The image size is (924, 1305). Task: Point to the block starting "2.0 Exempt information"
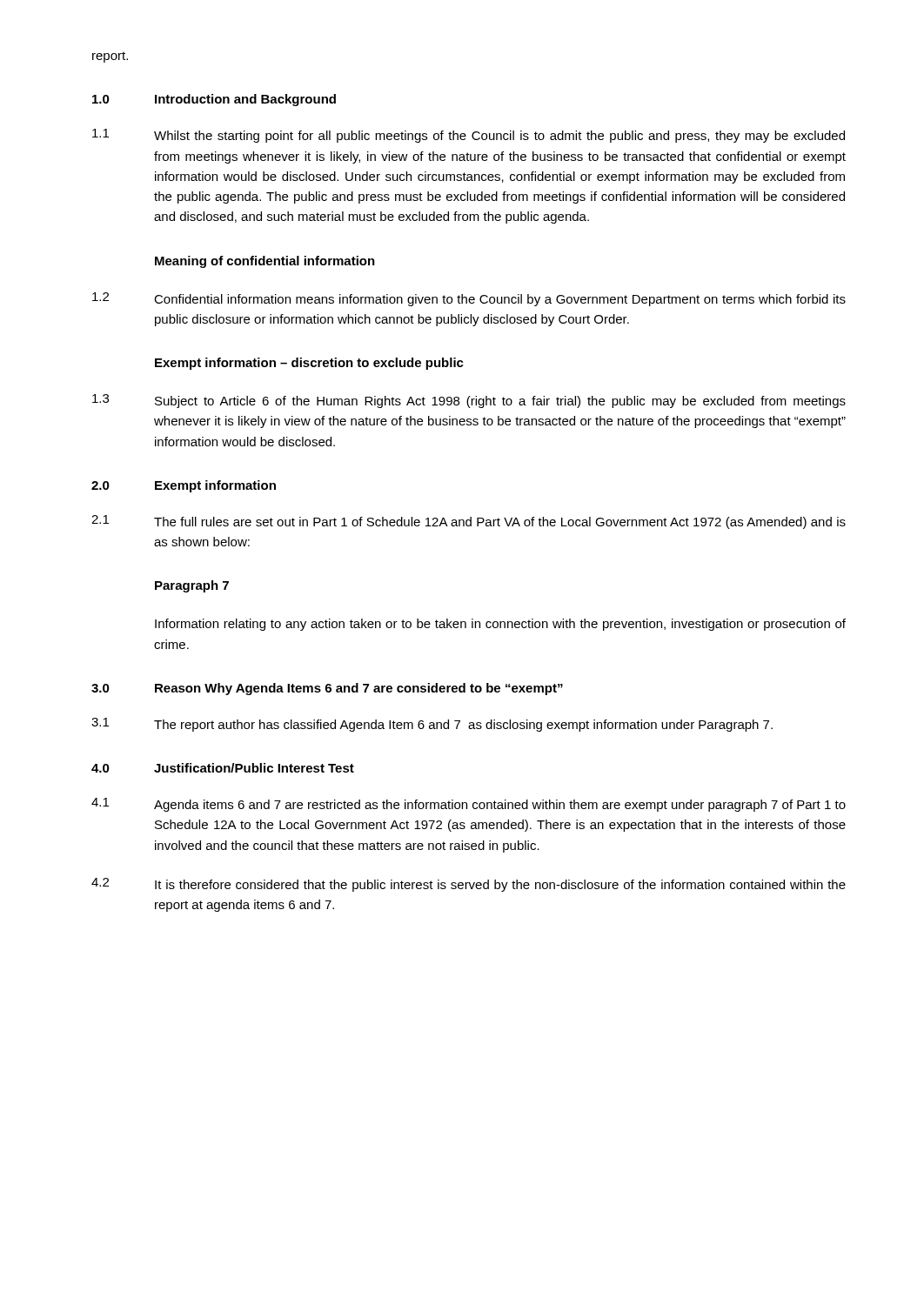[x=184, y=485]
